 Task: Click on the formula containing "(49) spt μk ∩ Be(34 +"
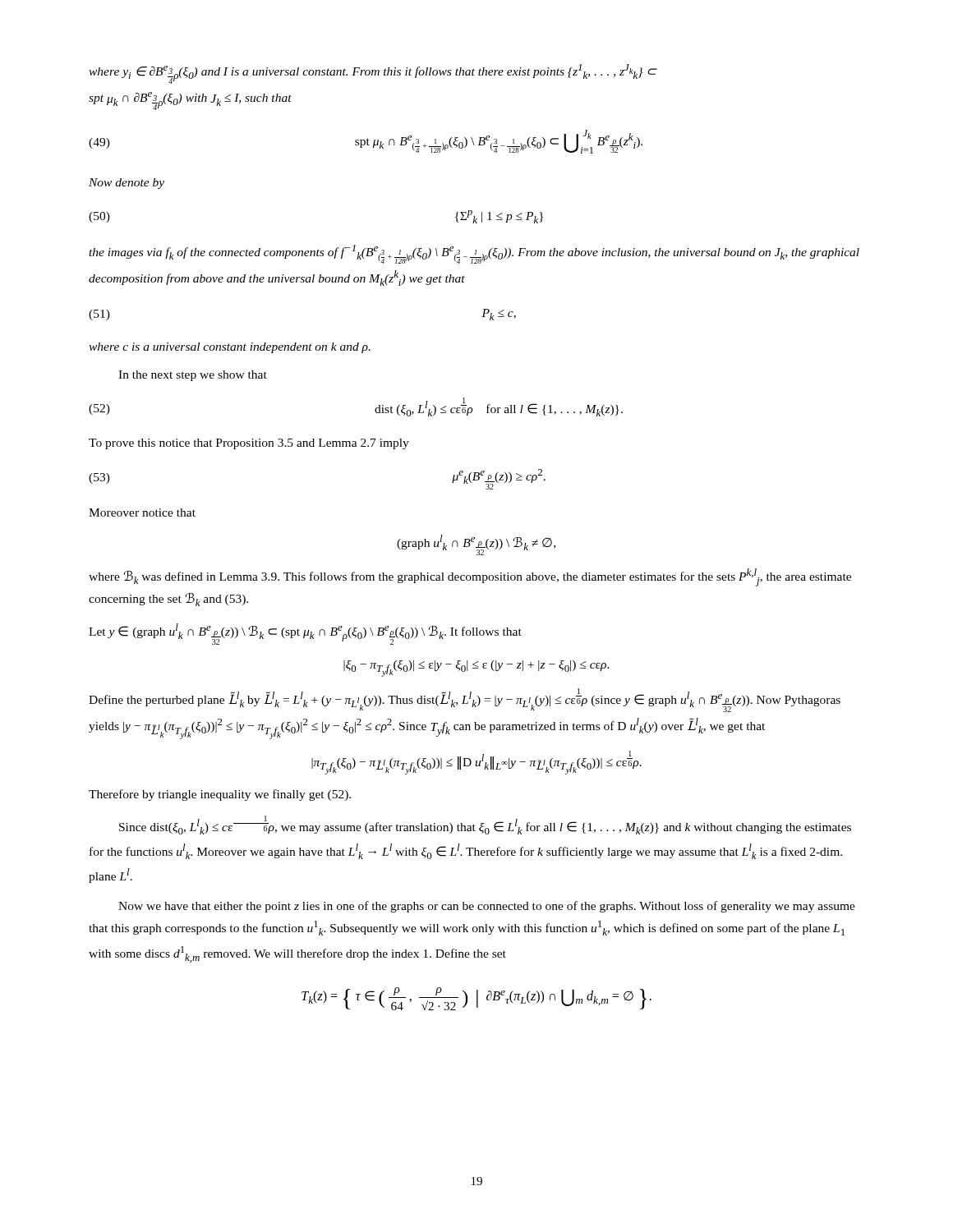click(x=476, y=142)
